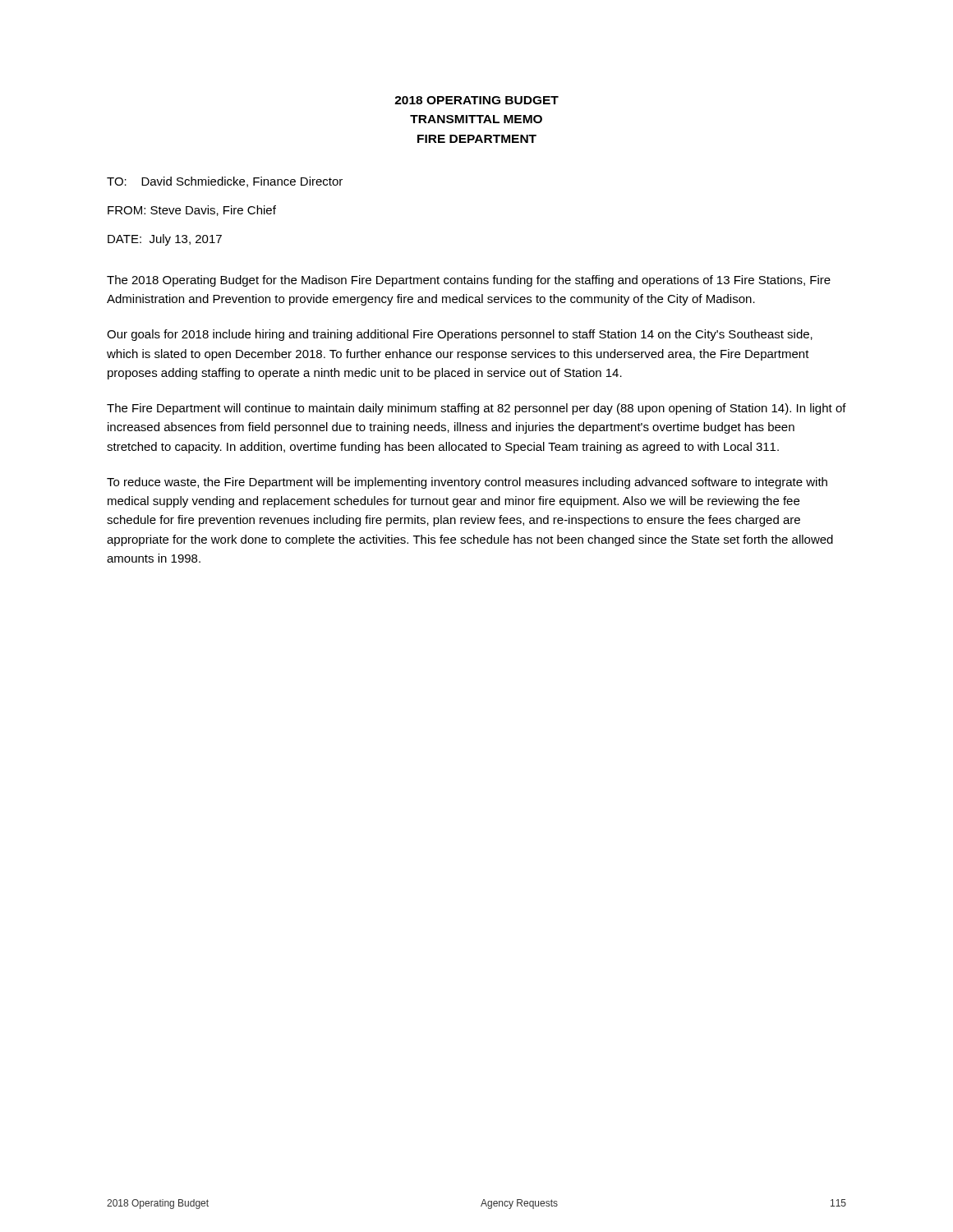
Task: Where is the passage that starts "To reduce waste,"?
Action: tap(470, 520)
